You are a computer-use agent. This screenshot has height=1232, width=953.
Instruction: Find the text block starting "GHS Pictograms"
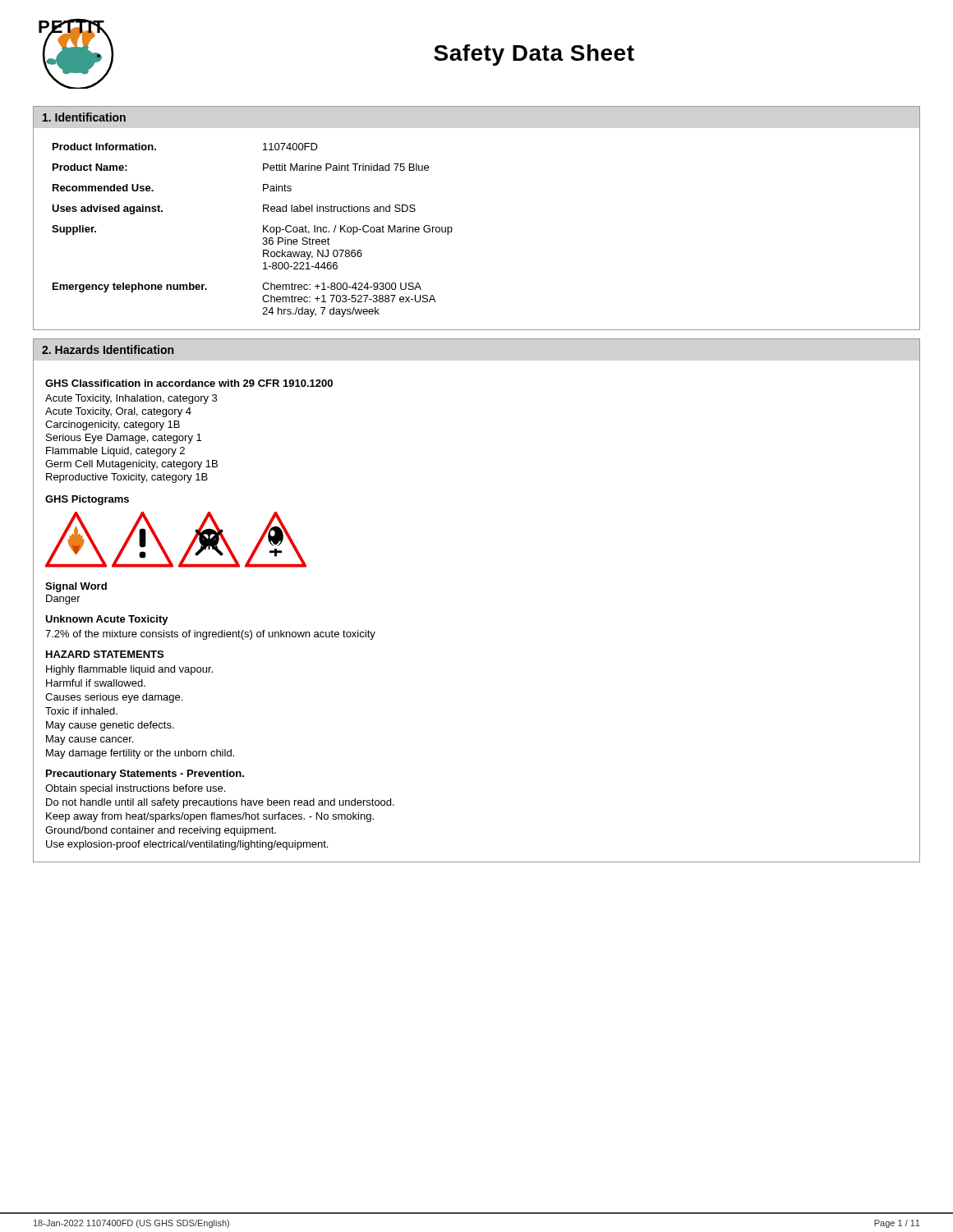coord(87,500)
